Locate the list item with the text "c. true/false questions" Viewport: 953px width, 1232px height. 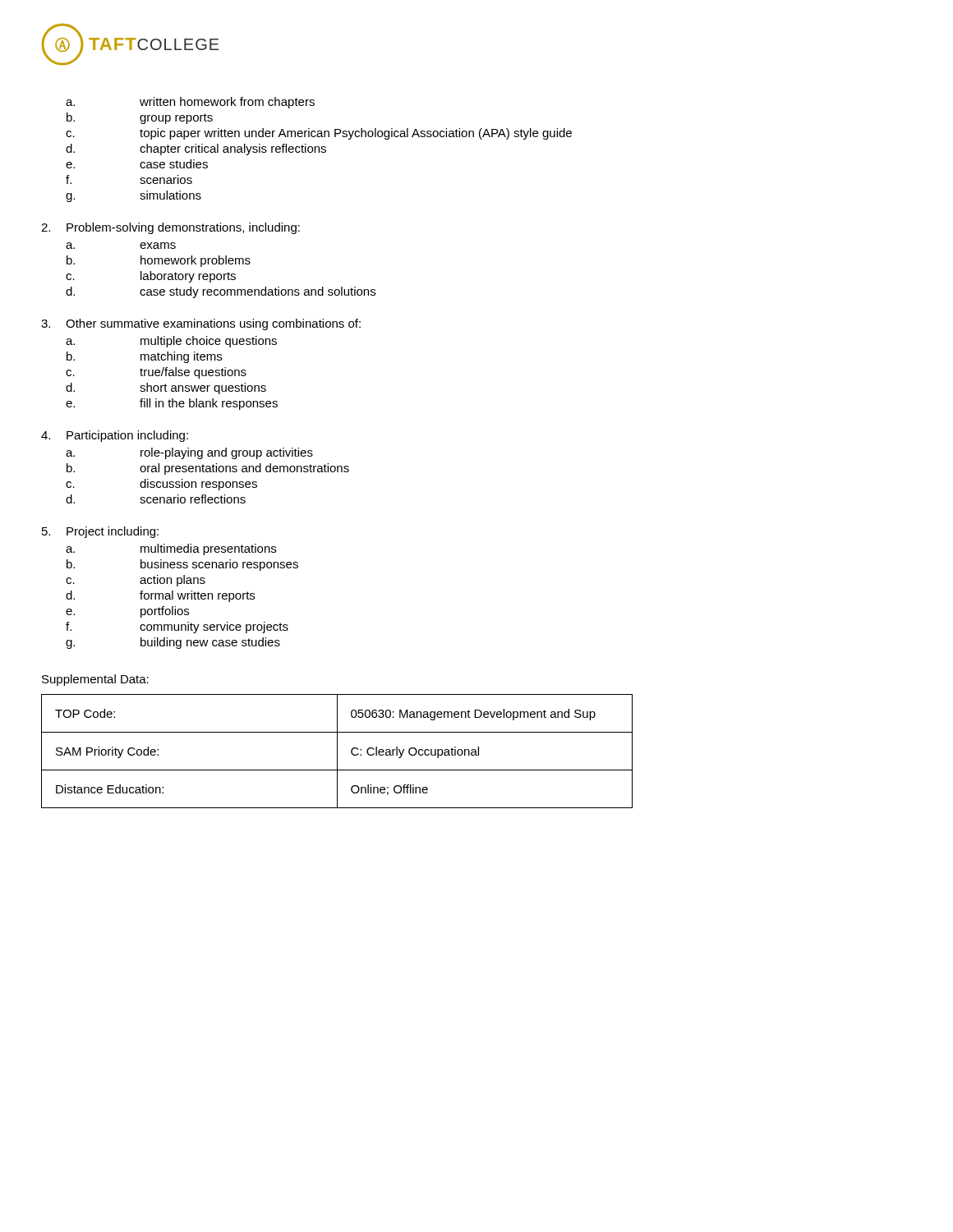144,372
